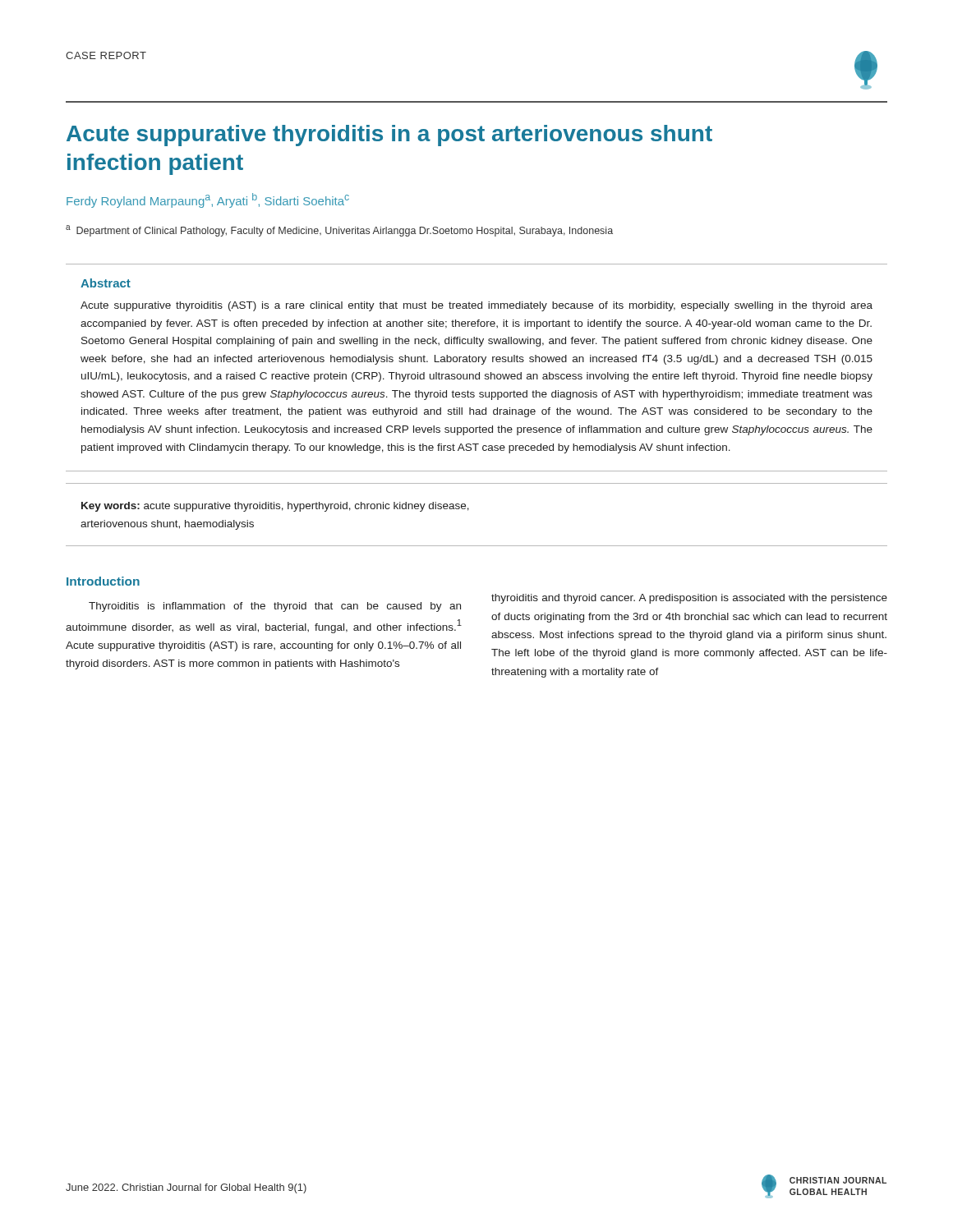Locate the text block starting "Ferdy Royland Marpaunga, Aryati b, Sidarti"
953x1232 pixels.
[x=208, y=200]
